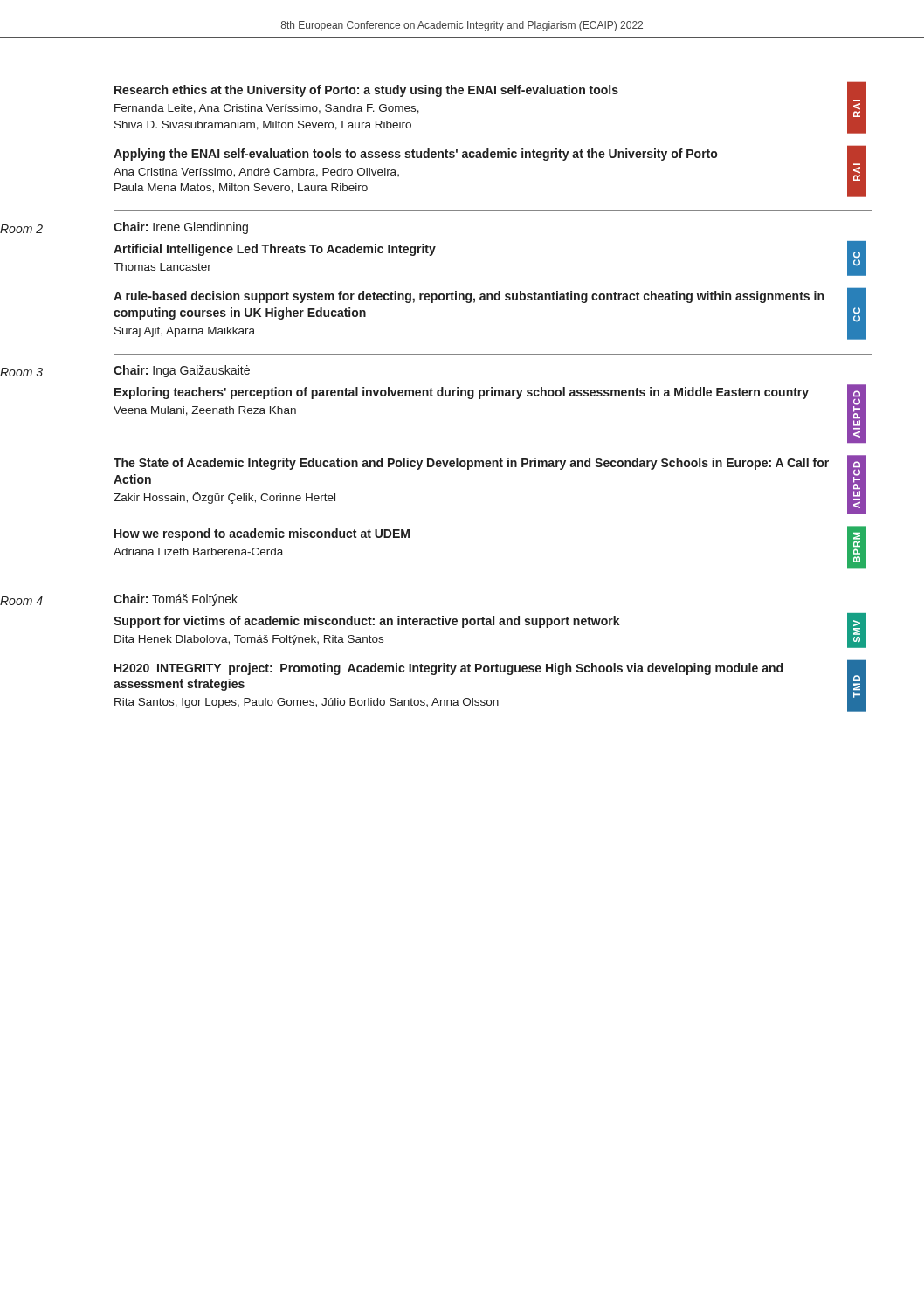Point to the block beginning "The State of Academic Integrity Education and Policy"

click(x=493, y=484)
